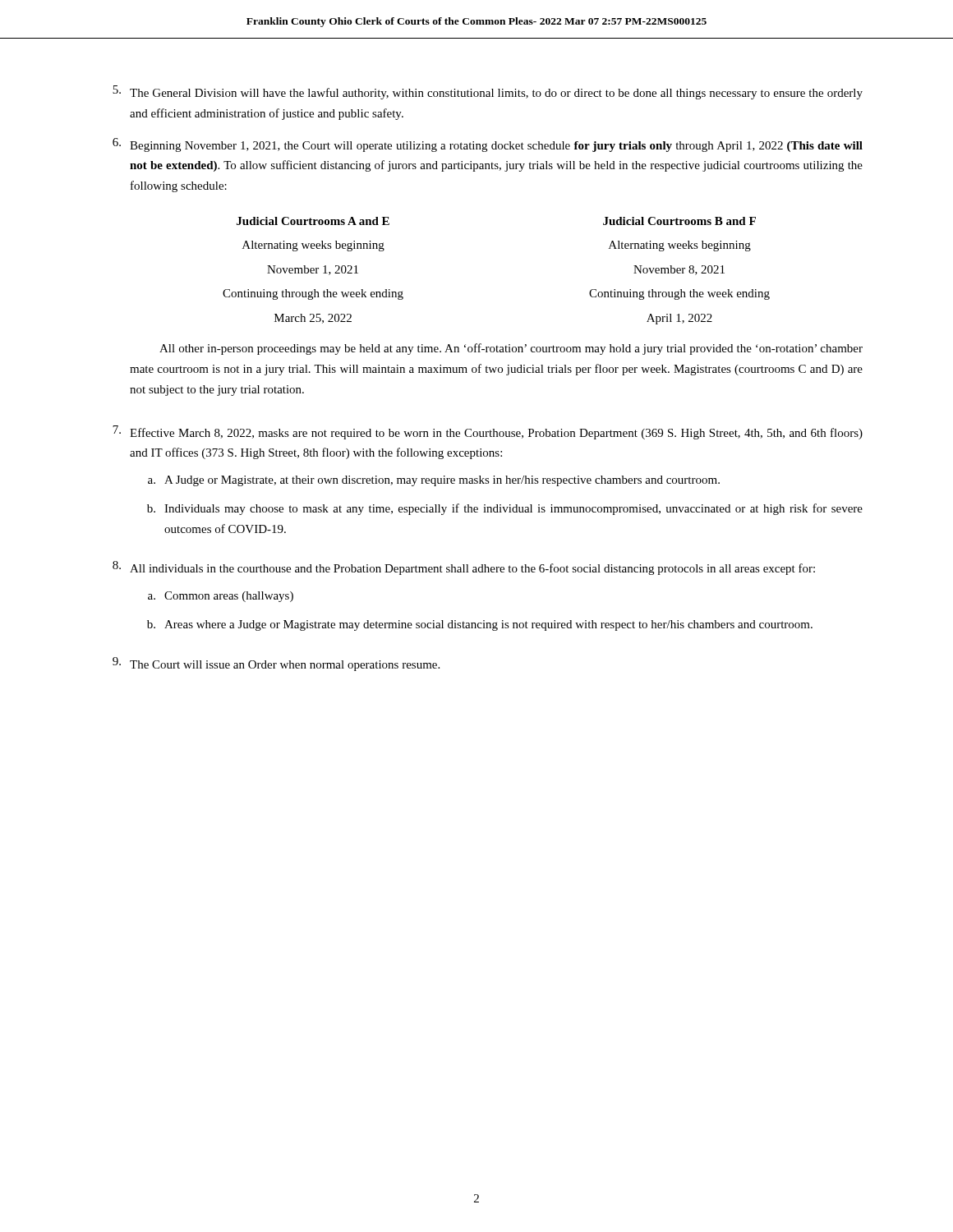This screenshot has height=1232, width=953.
Task: Point to the text block starting "6. Beginning November 1,"
Action: [488, 145]
